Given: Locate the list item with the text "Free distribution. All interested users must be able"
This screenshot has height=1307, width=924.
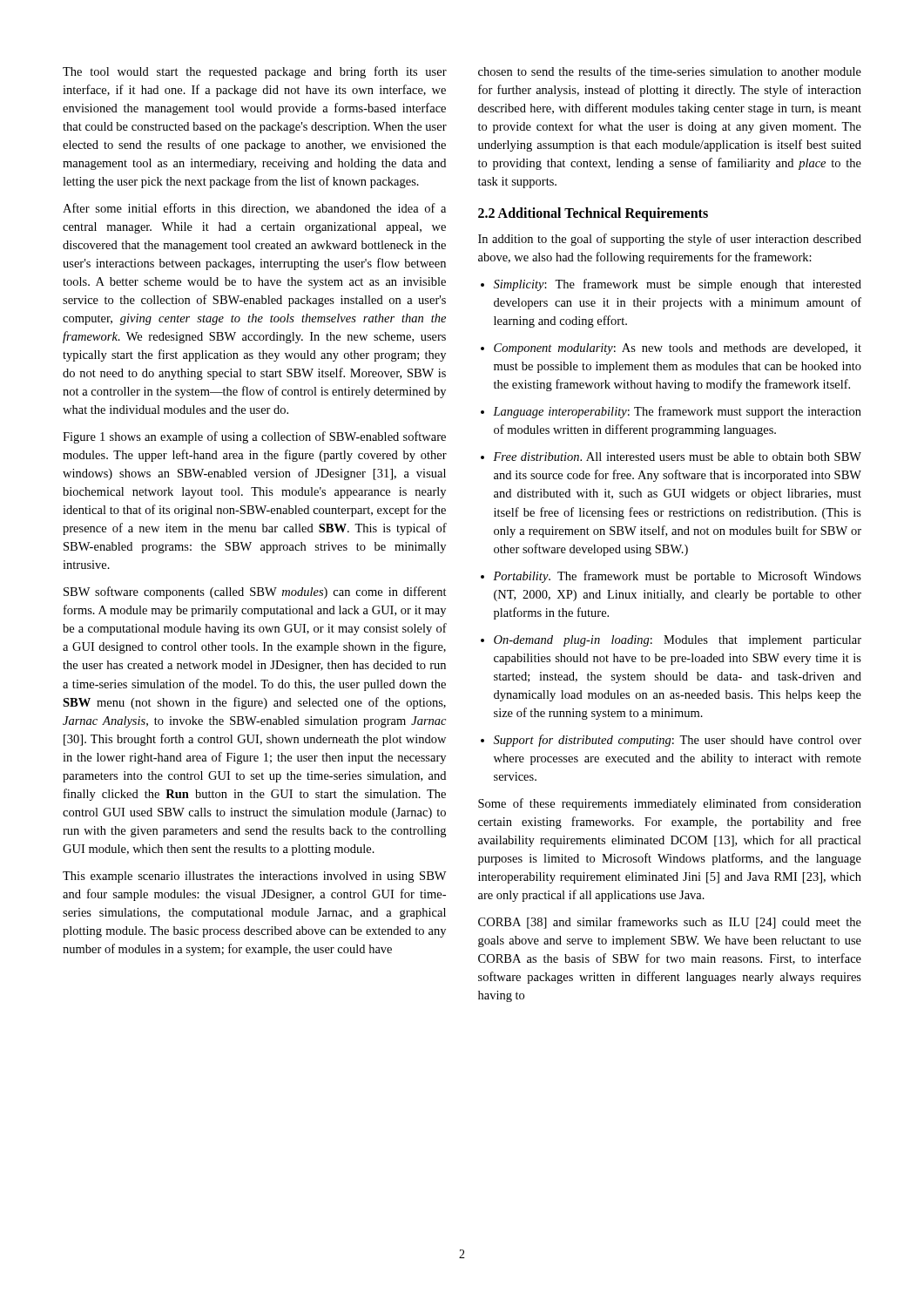Looking at the screenshot, I should click(x=669, y=503).
